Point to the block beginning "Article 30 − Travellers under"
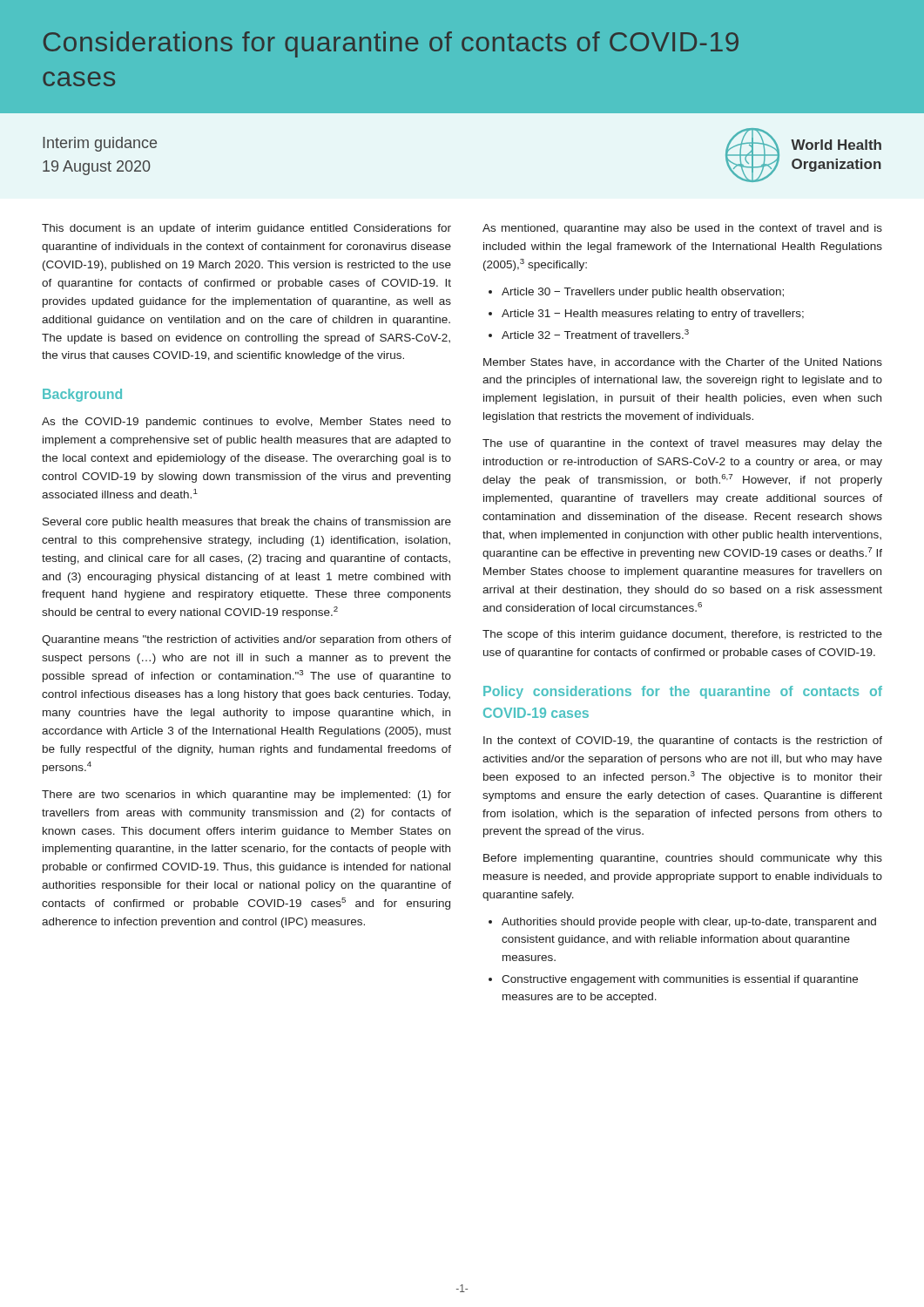This screenshot has height=1307, width=924. [643, 291]
